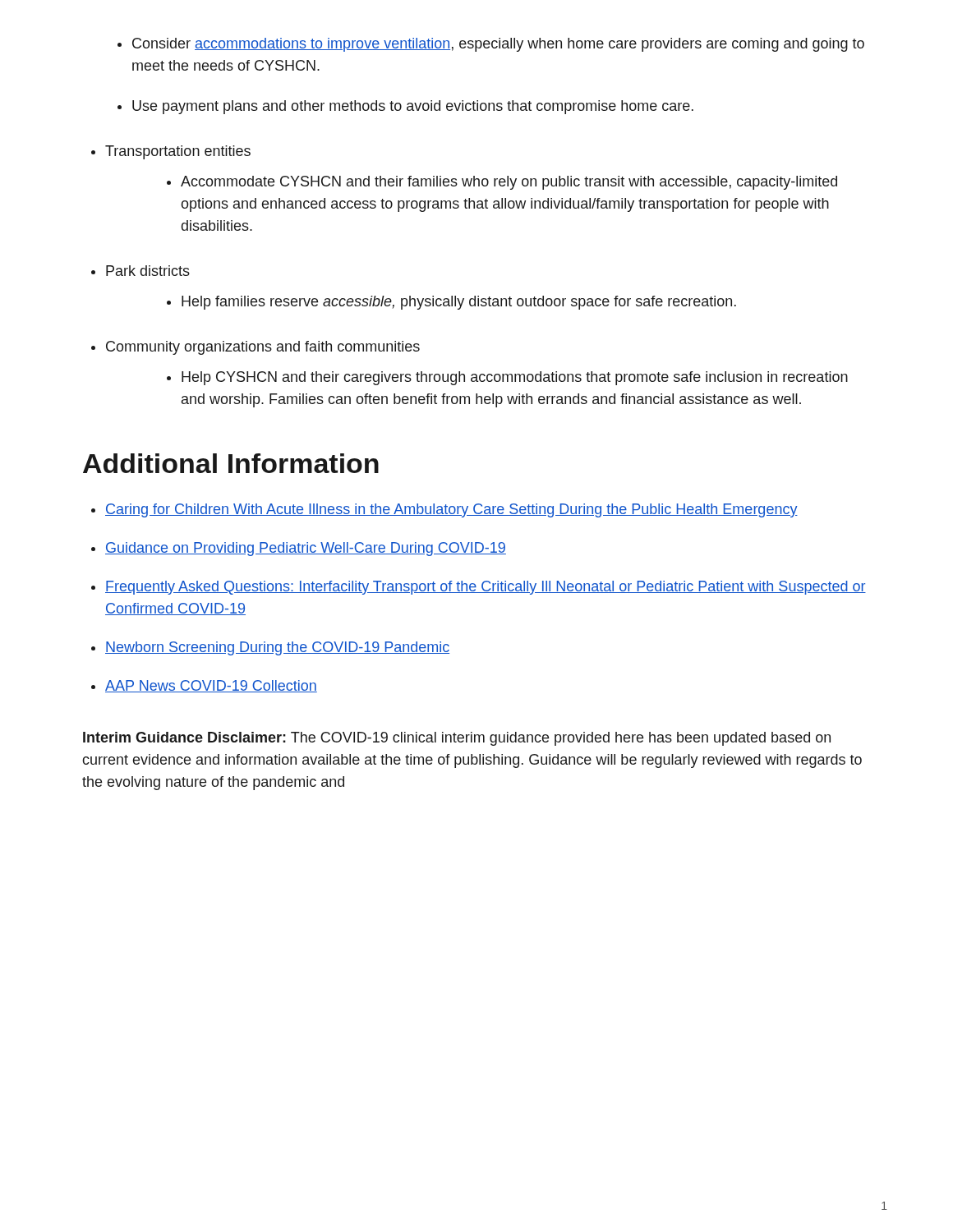Where is the passage that starts "Community organizations and faith"?
This screenshot has height=1232, width=953.
click(x=476, y=373)
